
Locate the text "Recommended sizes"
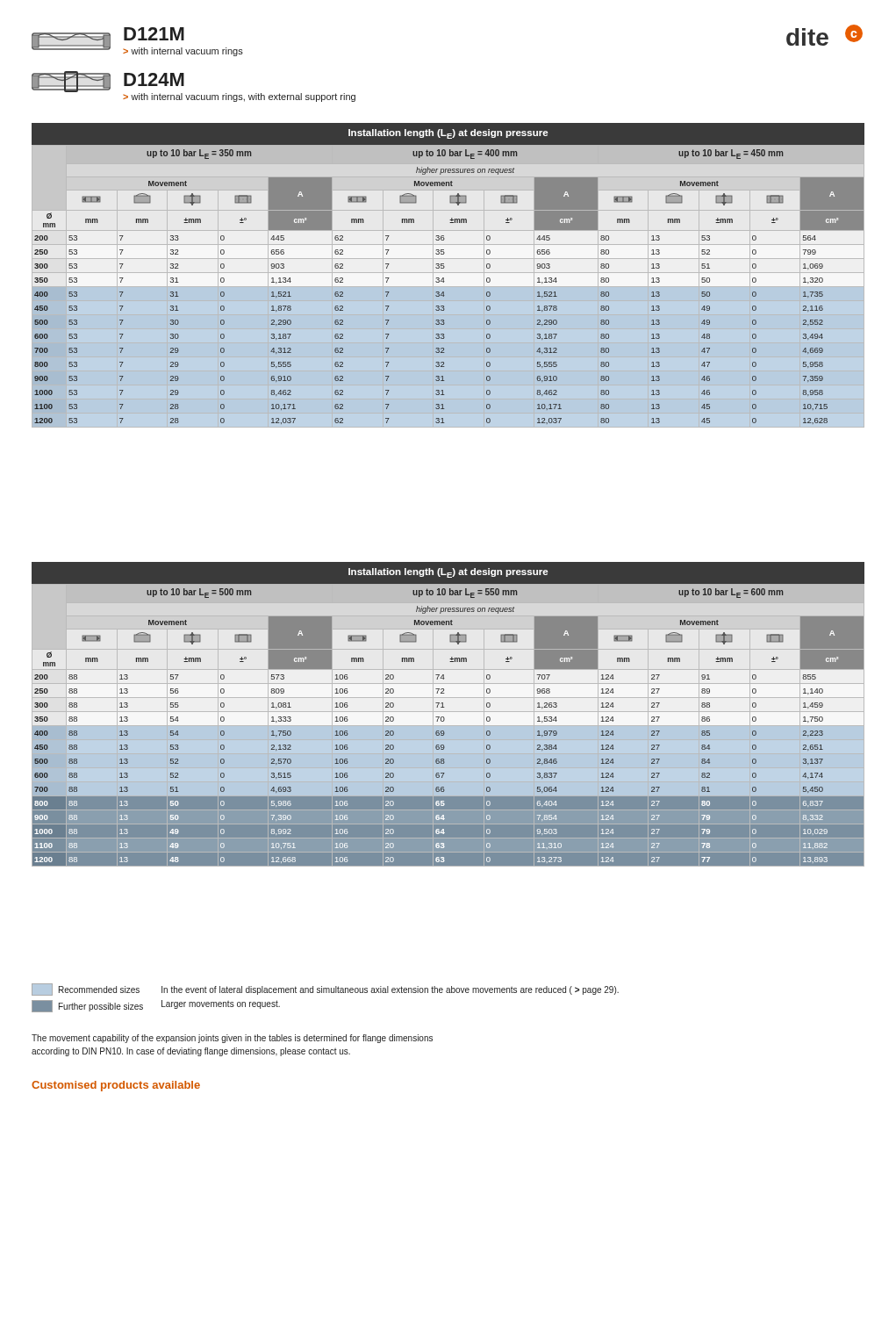coord(99,990)
